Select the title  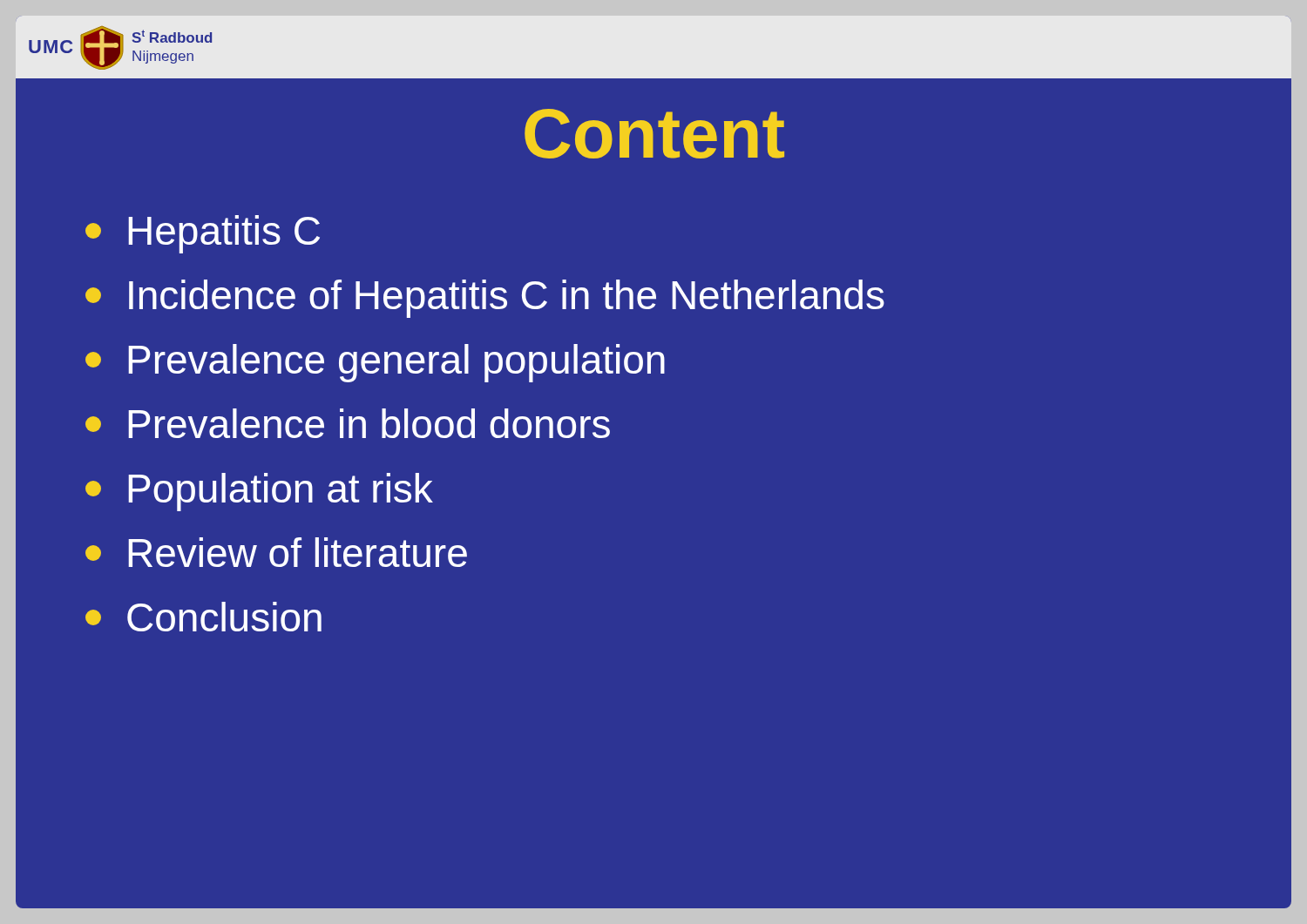[x=654, y=134]
